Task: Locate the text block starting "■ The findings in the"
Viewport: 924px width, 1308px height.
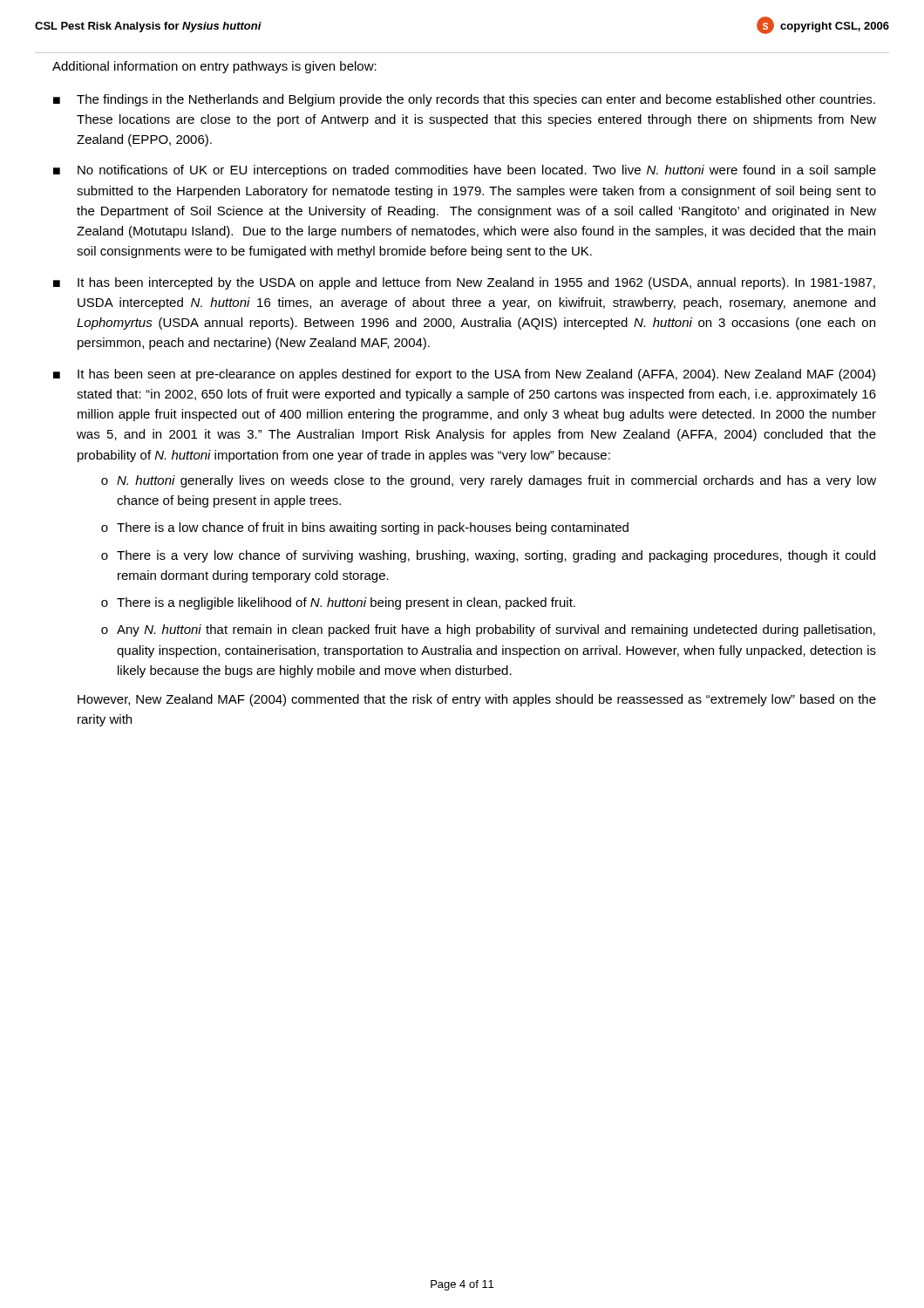Action: 464,119
